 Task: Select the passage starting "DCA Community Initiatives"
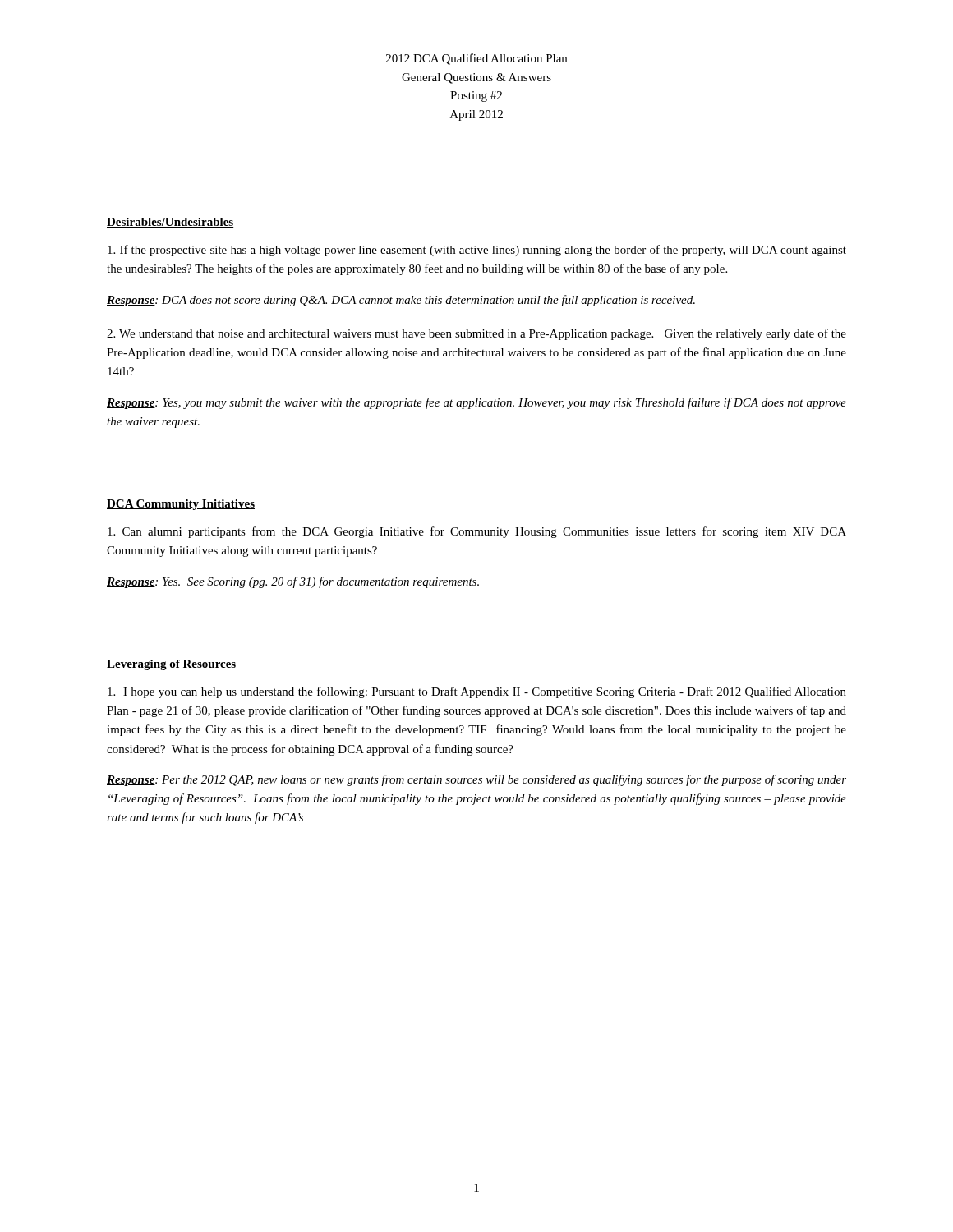click(181, 503)
